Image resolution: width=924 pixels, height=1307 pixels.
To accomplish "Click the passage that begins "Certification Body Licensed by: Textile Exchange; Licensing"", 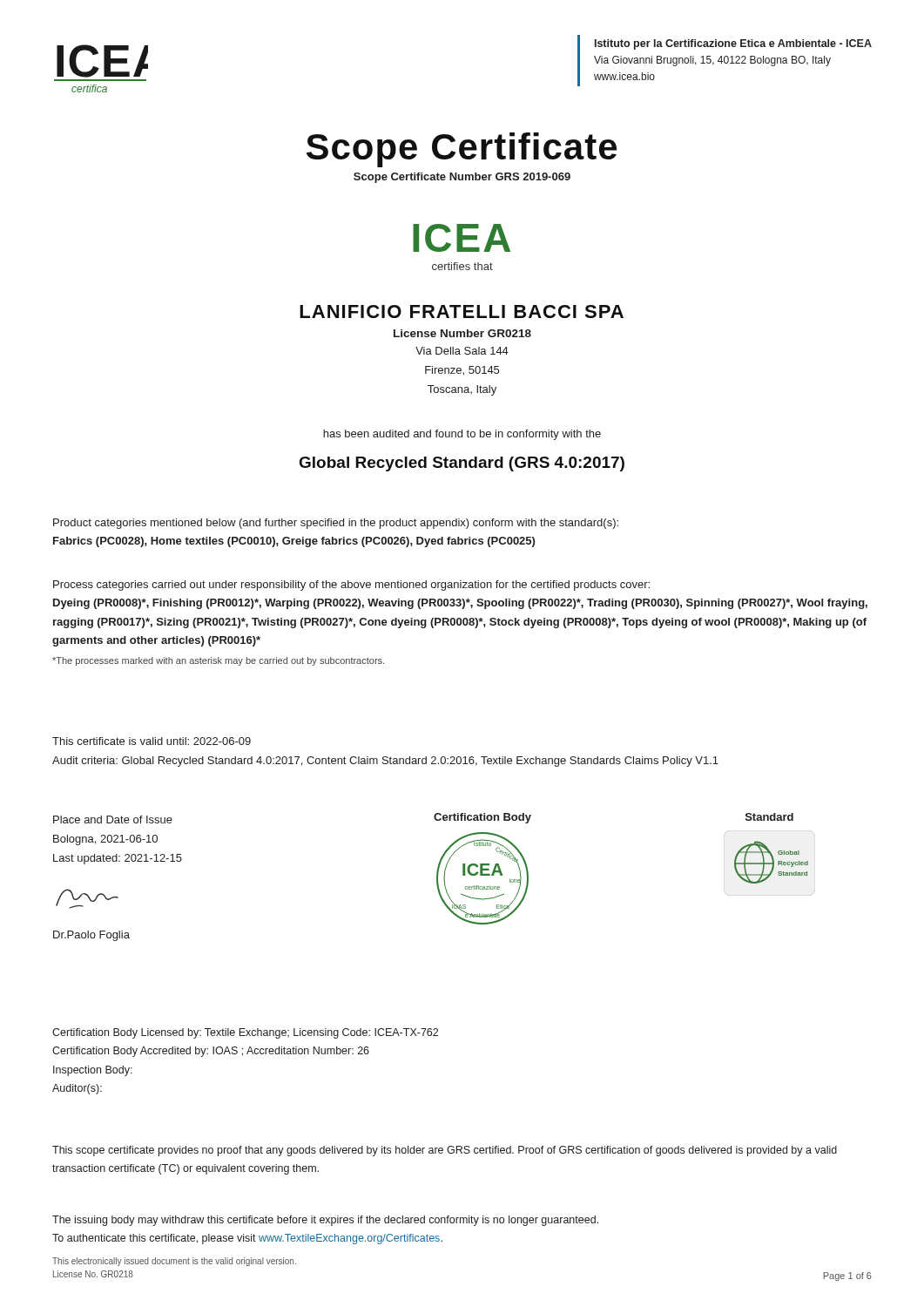I will coord(246,1060).
